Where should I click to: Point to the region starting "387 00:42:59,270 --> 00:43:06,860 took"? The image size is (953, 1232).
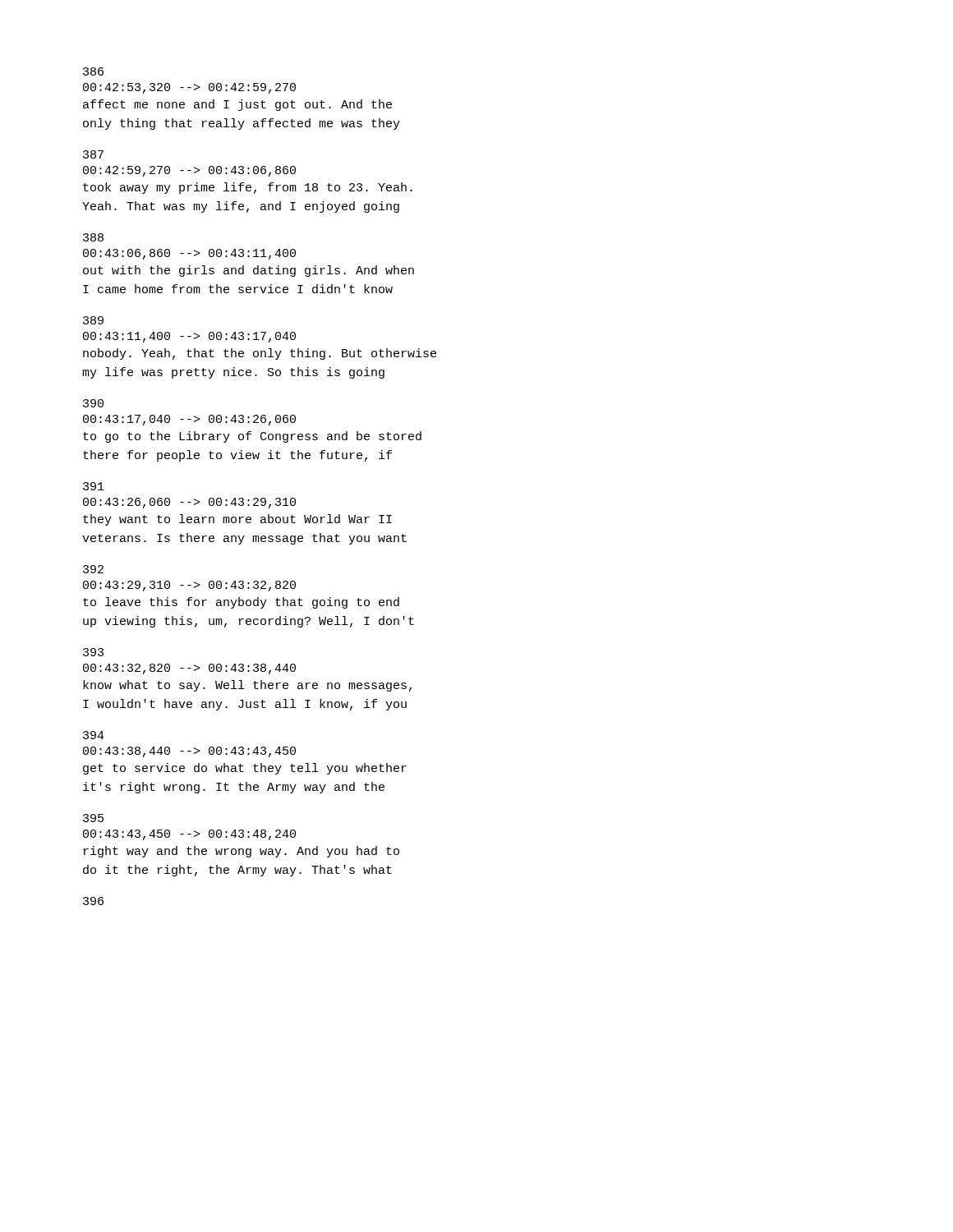point(93,154)
